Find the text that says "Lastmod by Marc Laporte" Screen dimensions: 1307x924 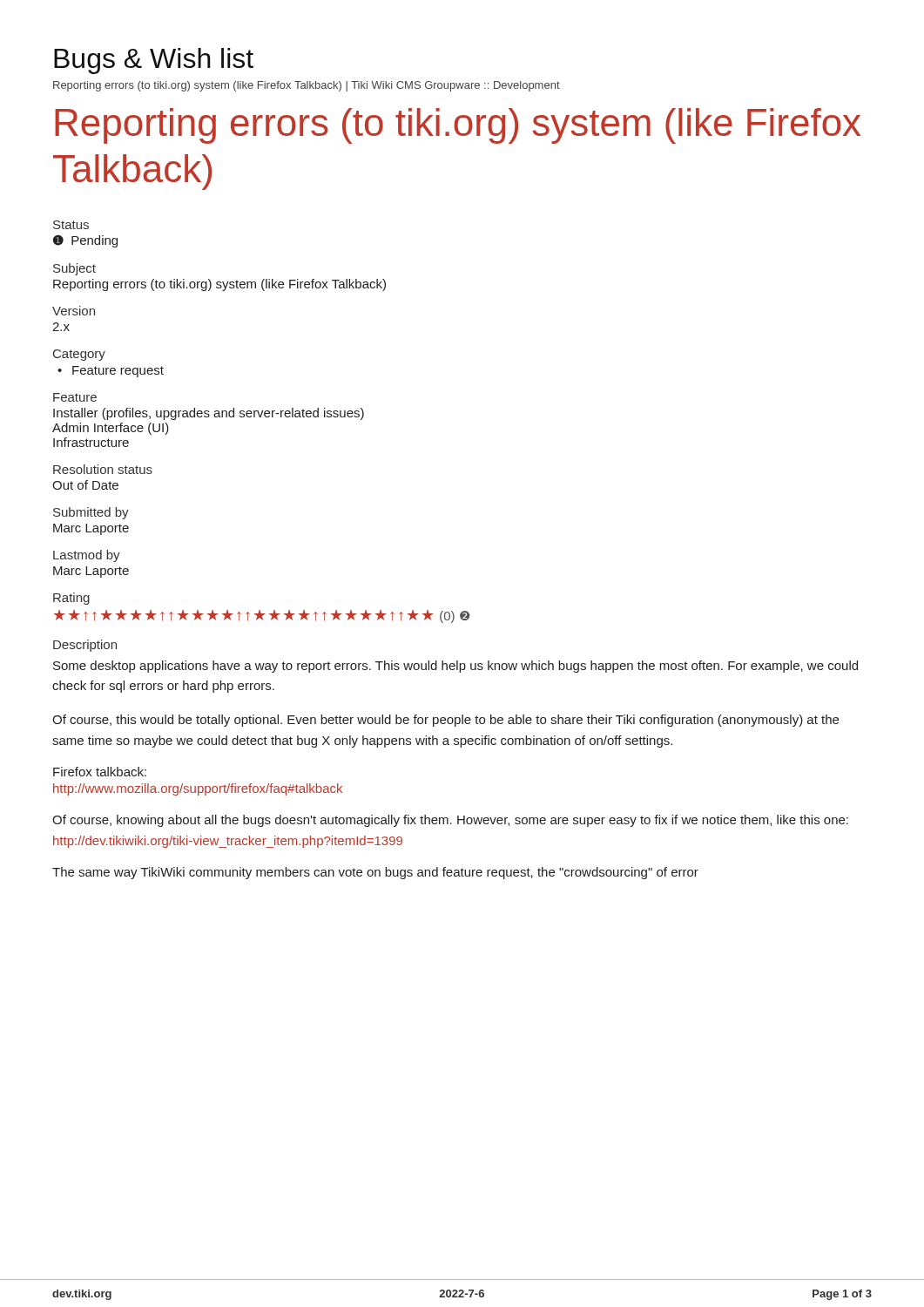click(x=87, y=556)
